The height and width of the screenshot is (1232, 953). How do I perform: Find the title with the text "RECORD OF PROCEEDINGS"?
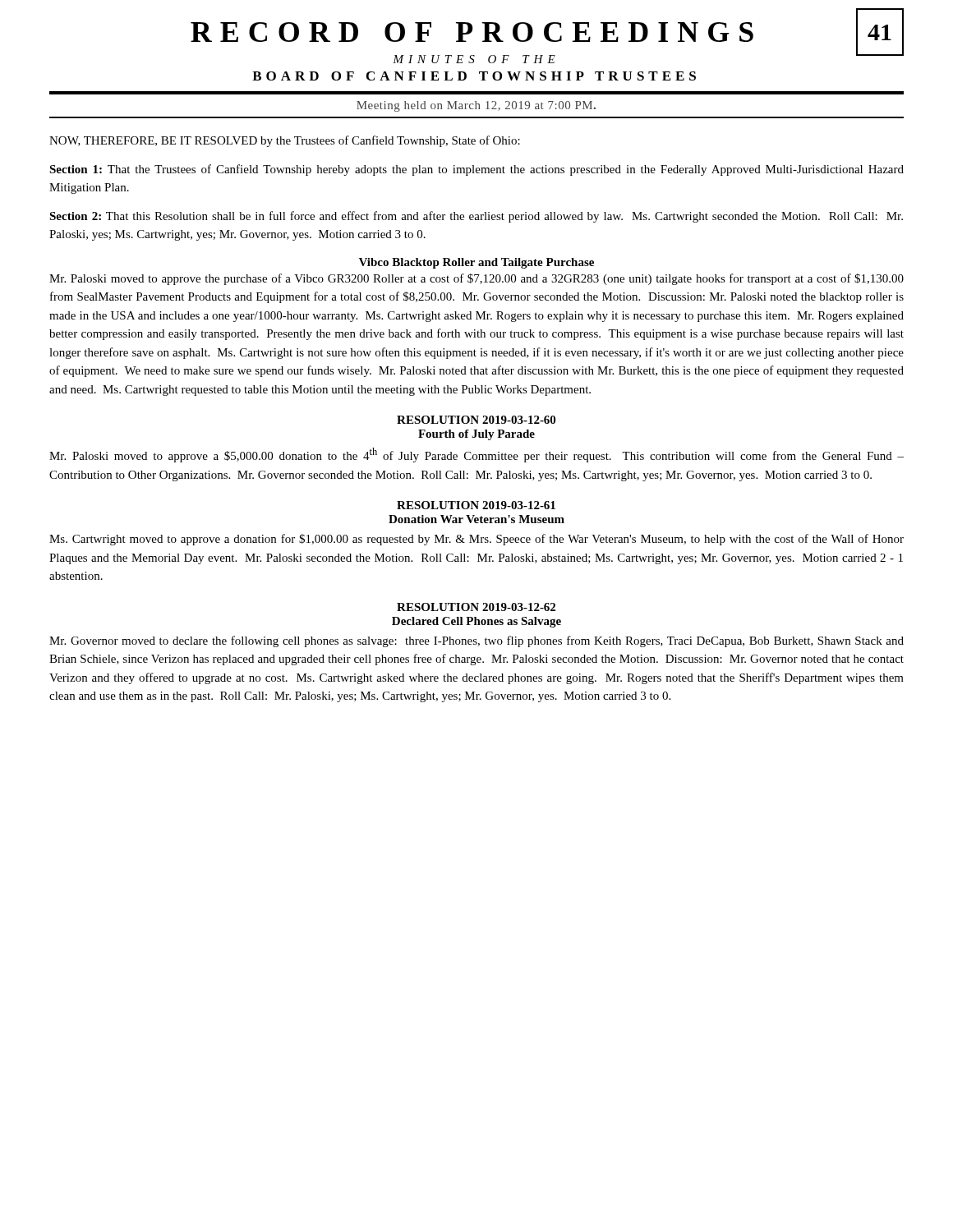tap(476, 32)
